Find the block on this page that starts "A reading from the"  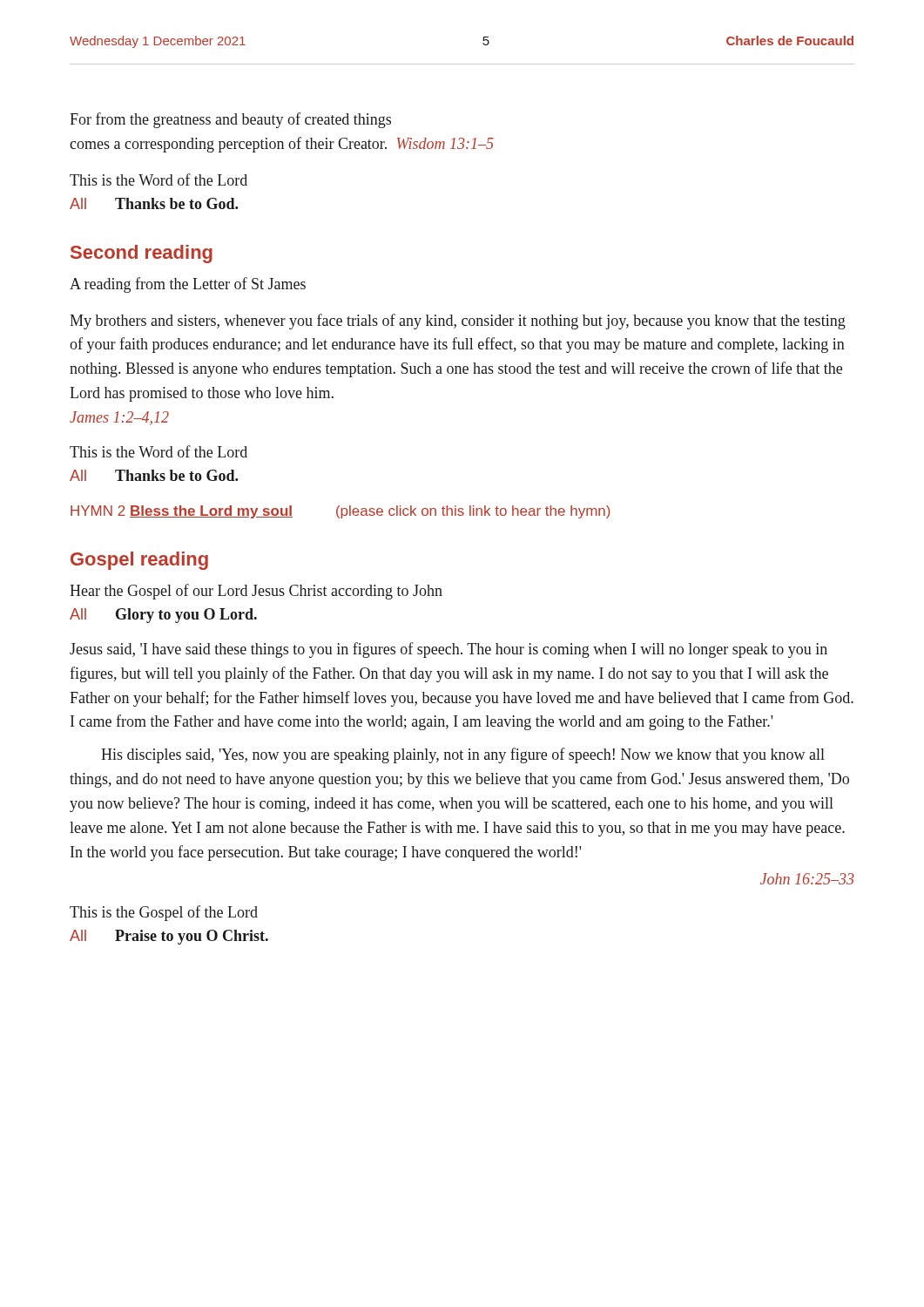pos(188,284)
